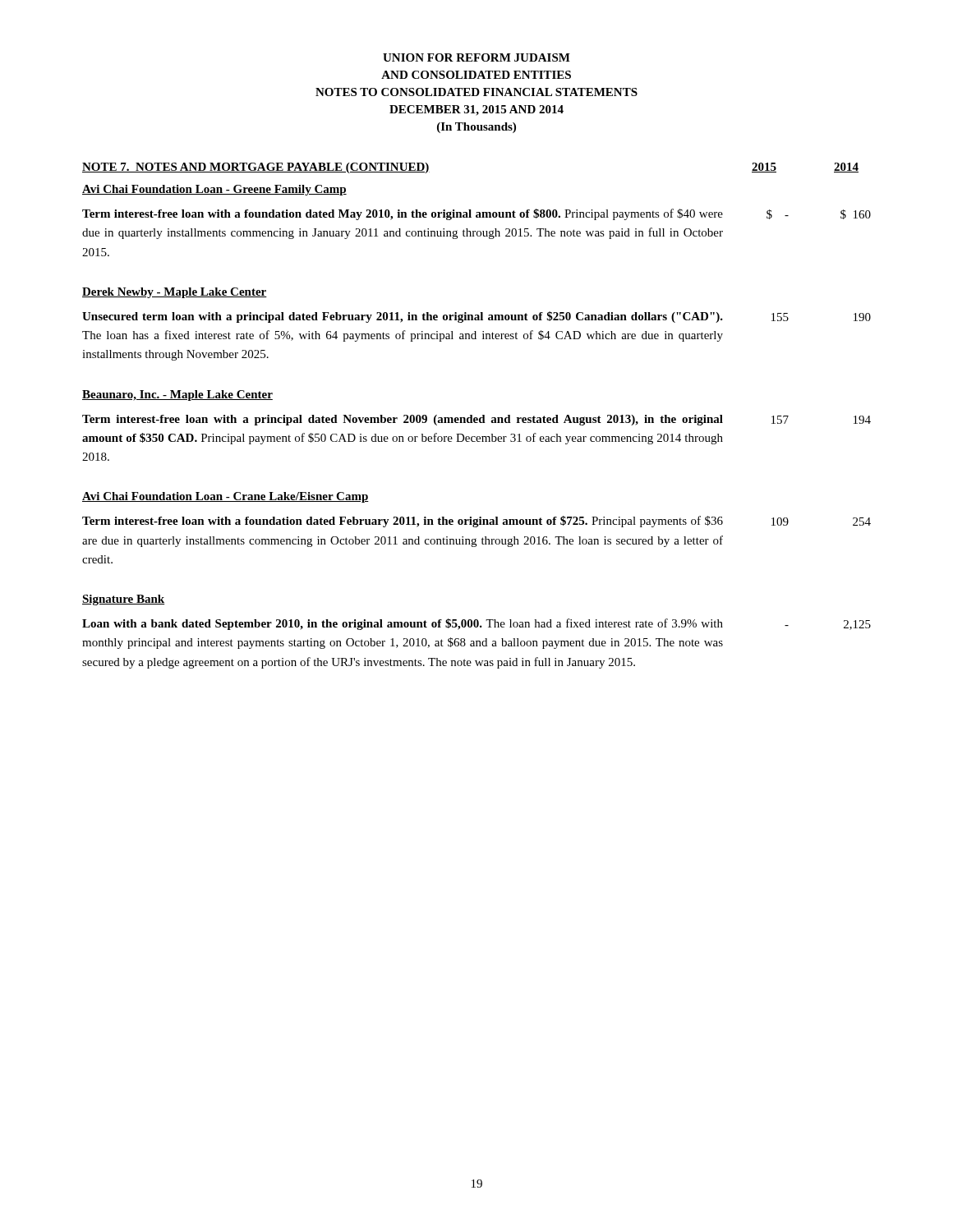Find the passage starting "Unsecured term loan with"
Screen dimensions: 1232x953
point(403,335)
